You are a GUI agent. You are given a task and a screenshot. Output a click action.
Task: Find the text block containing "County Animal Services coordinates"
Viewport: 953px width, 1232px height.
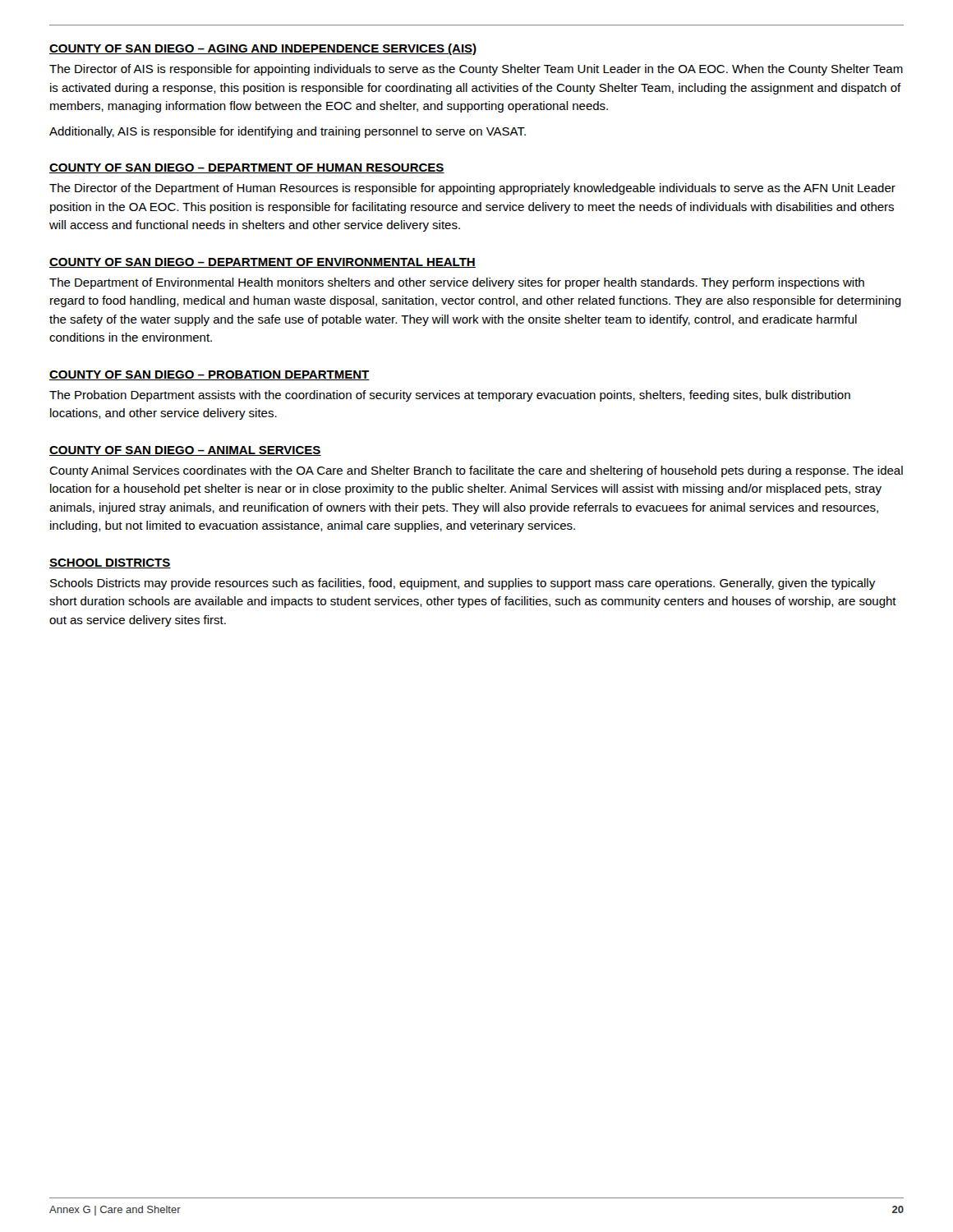point(476,498)
